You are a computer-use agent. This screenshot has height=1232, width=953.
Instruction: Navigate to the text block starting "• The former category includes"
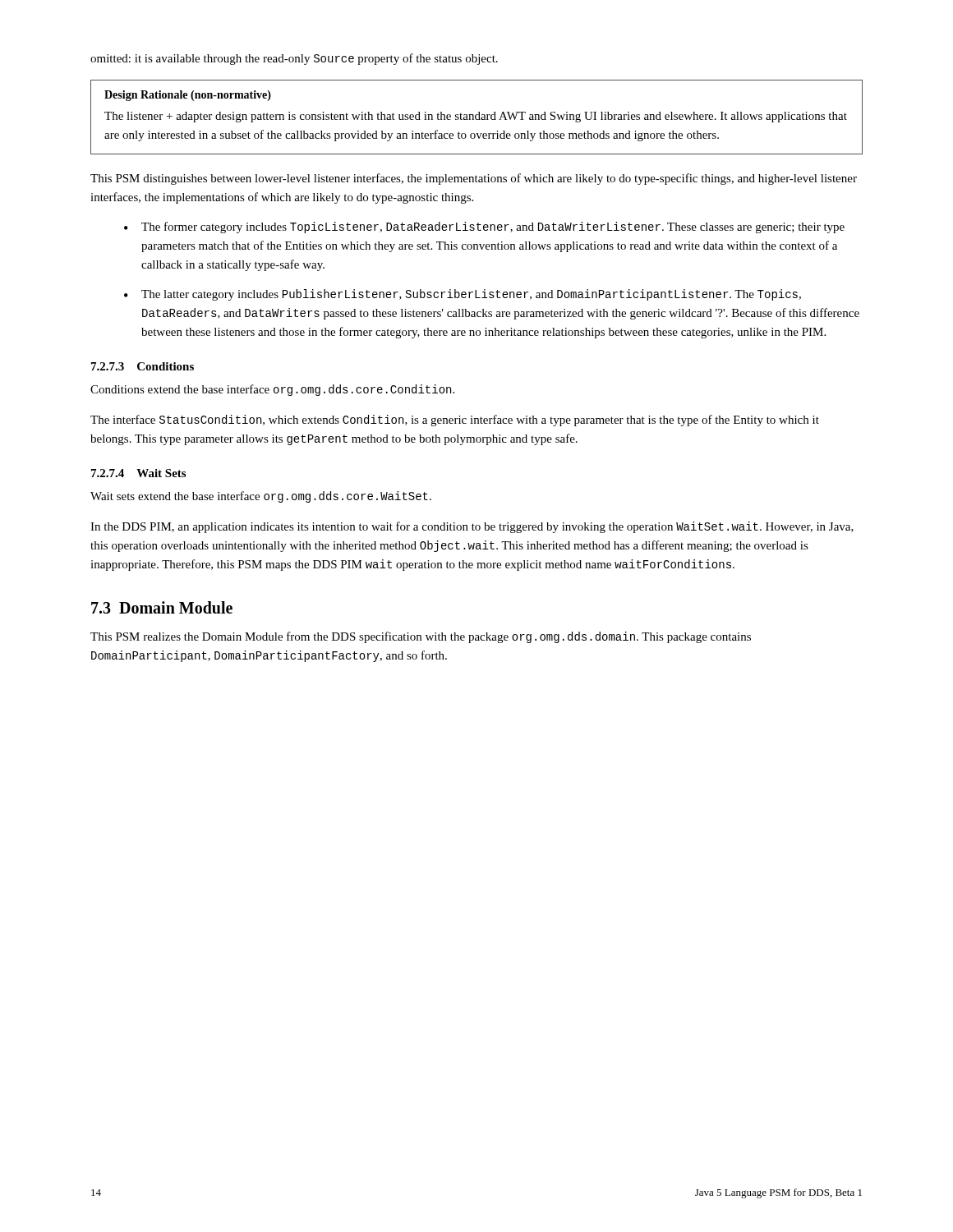(x=493, y=246)
